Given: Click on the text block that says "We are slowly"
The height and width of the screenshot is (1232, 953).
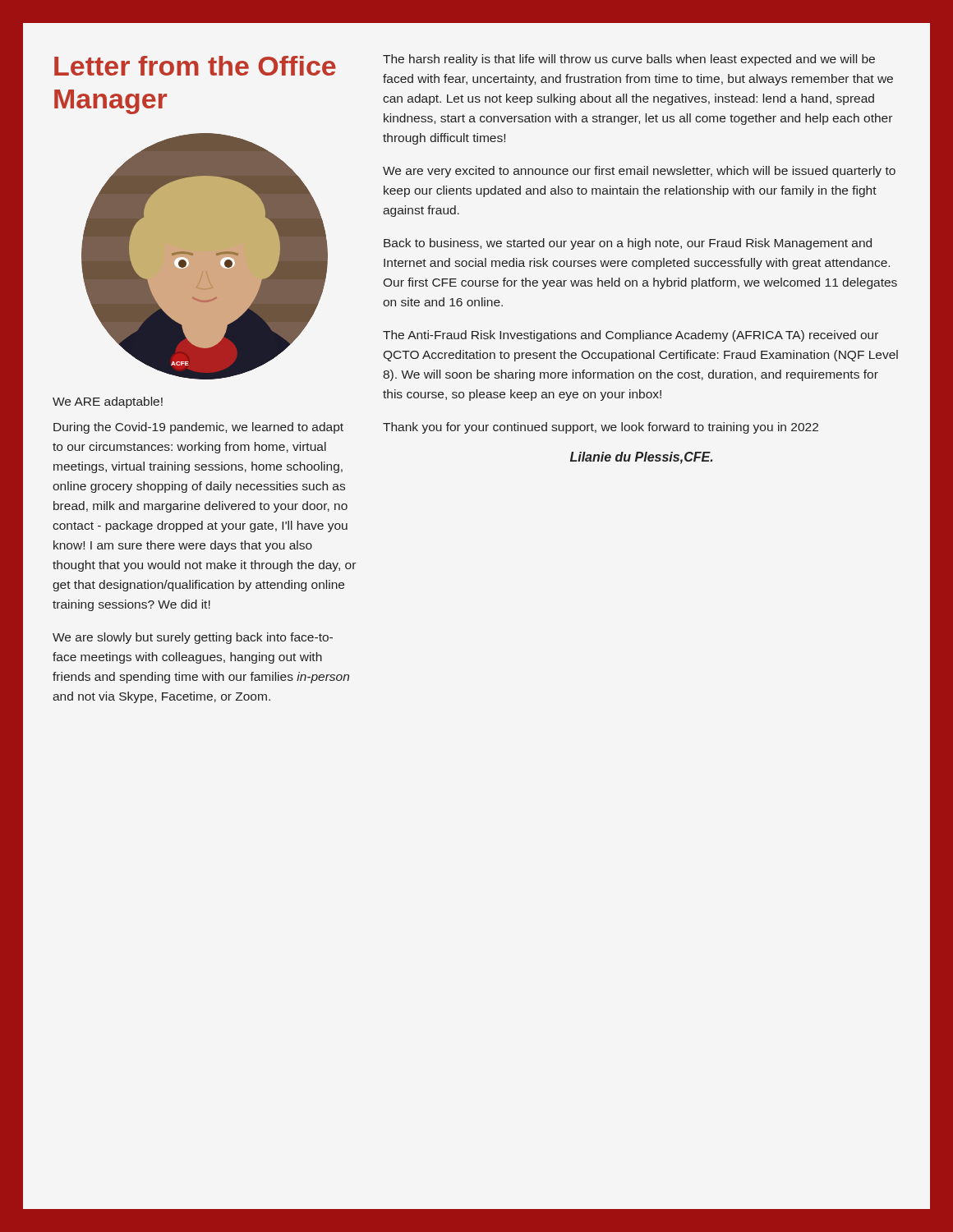Looking at the screenshot, I should [205, 667].
